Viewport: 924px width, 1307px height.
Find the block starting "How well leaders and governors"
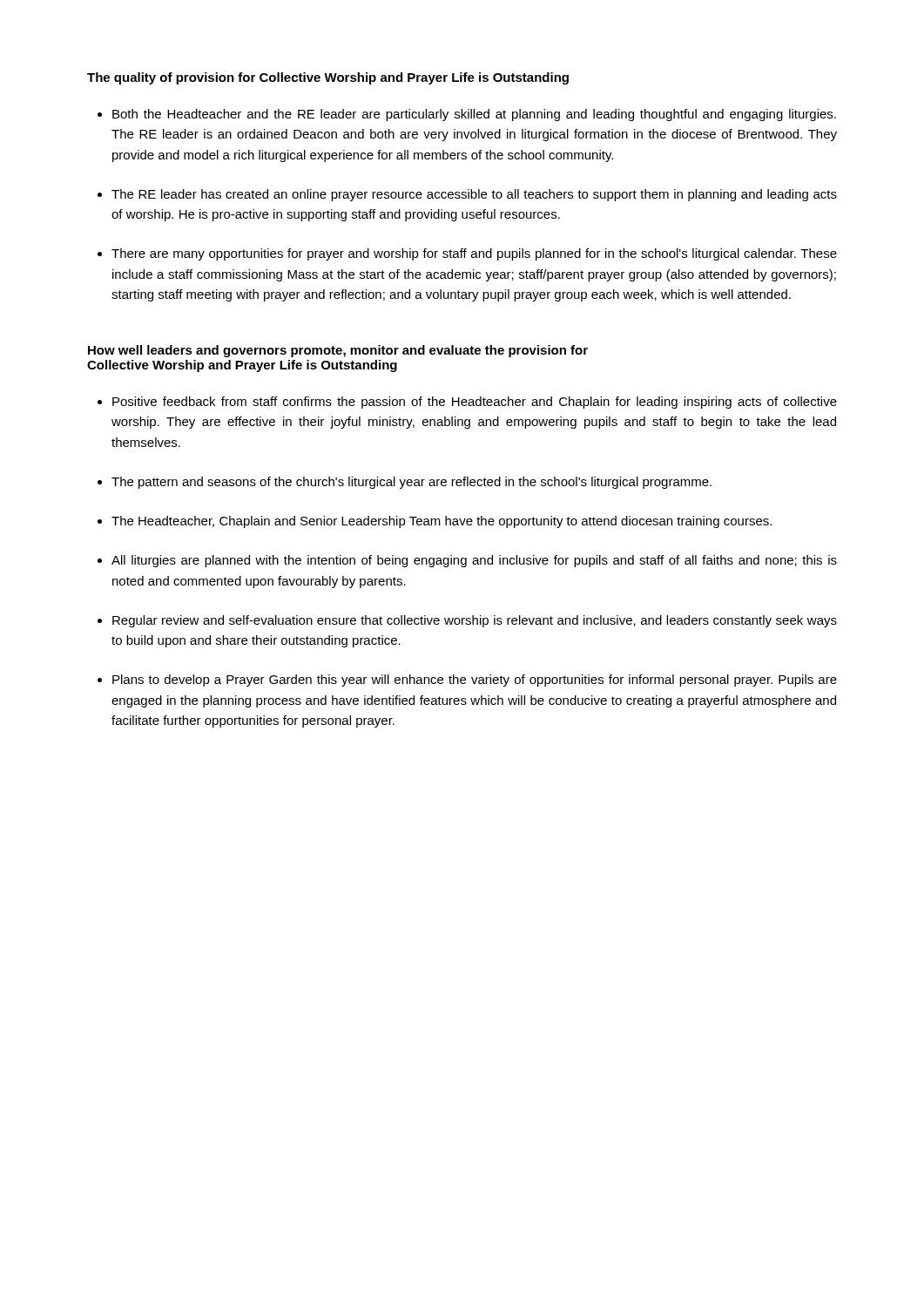tap(338, 357)
